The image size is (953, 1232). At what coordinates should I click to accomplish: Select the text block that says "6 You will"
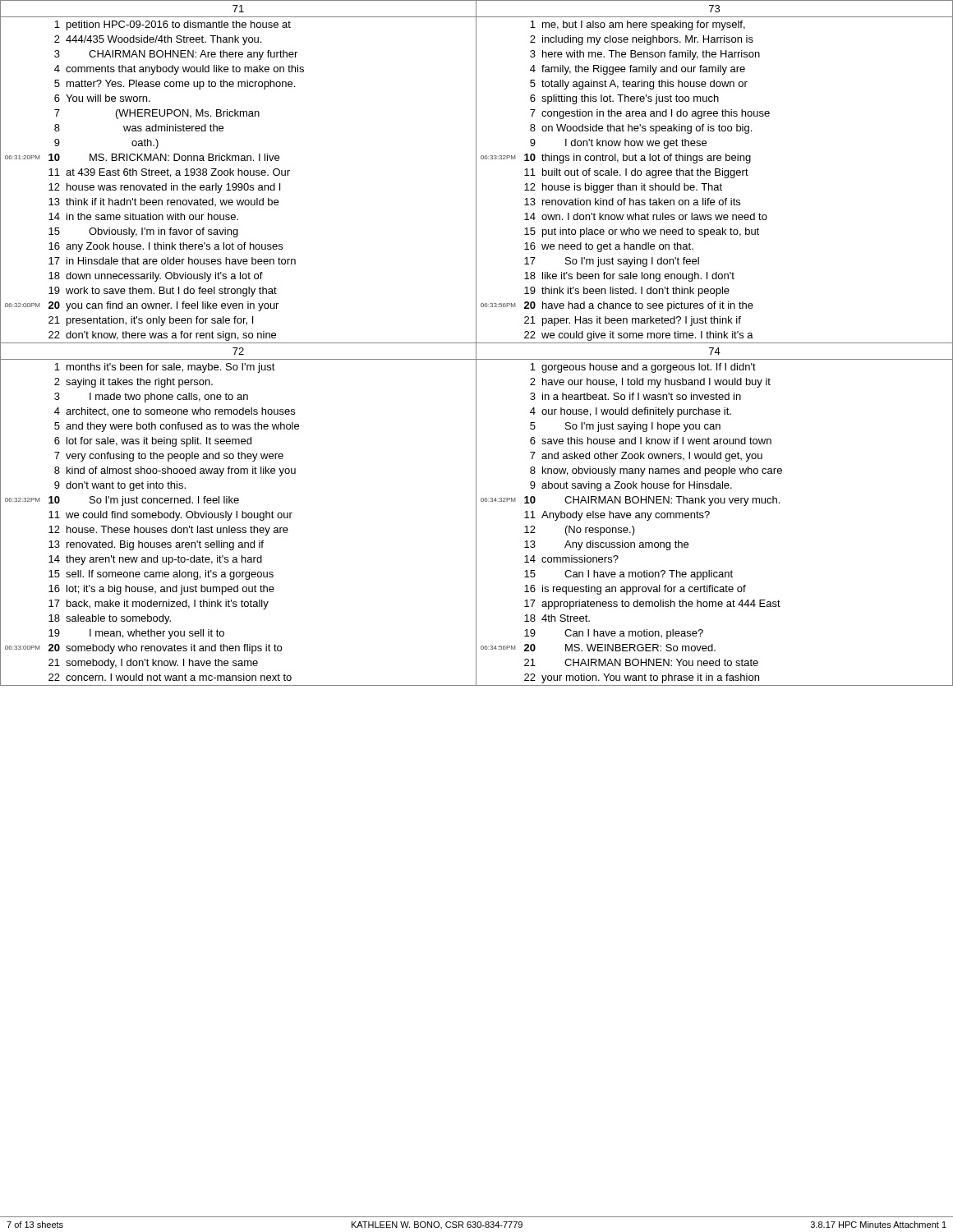coord(238,99)
